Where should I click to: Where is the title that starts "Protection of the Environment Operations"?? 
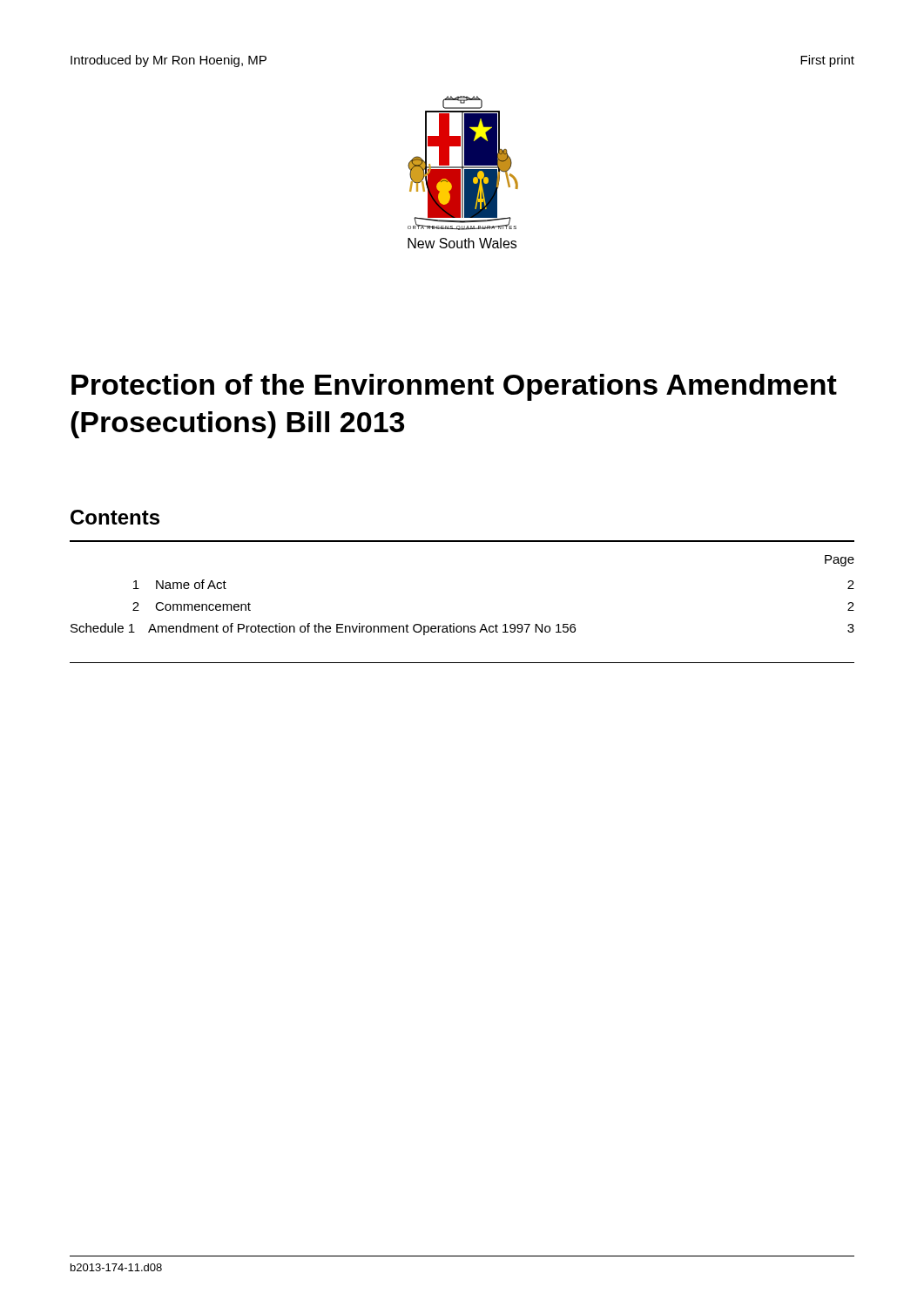[x=453, y=403]
